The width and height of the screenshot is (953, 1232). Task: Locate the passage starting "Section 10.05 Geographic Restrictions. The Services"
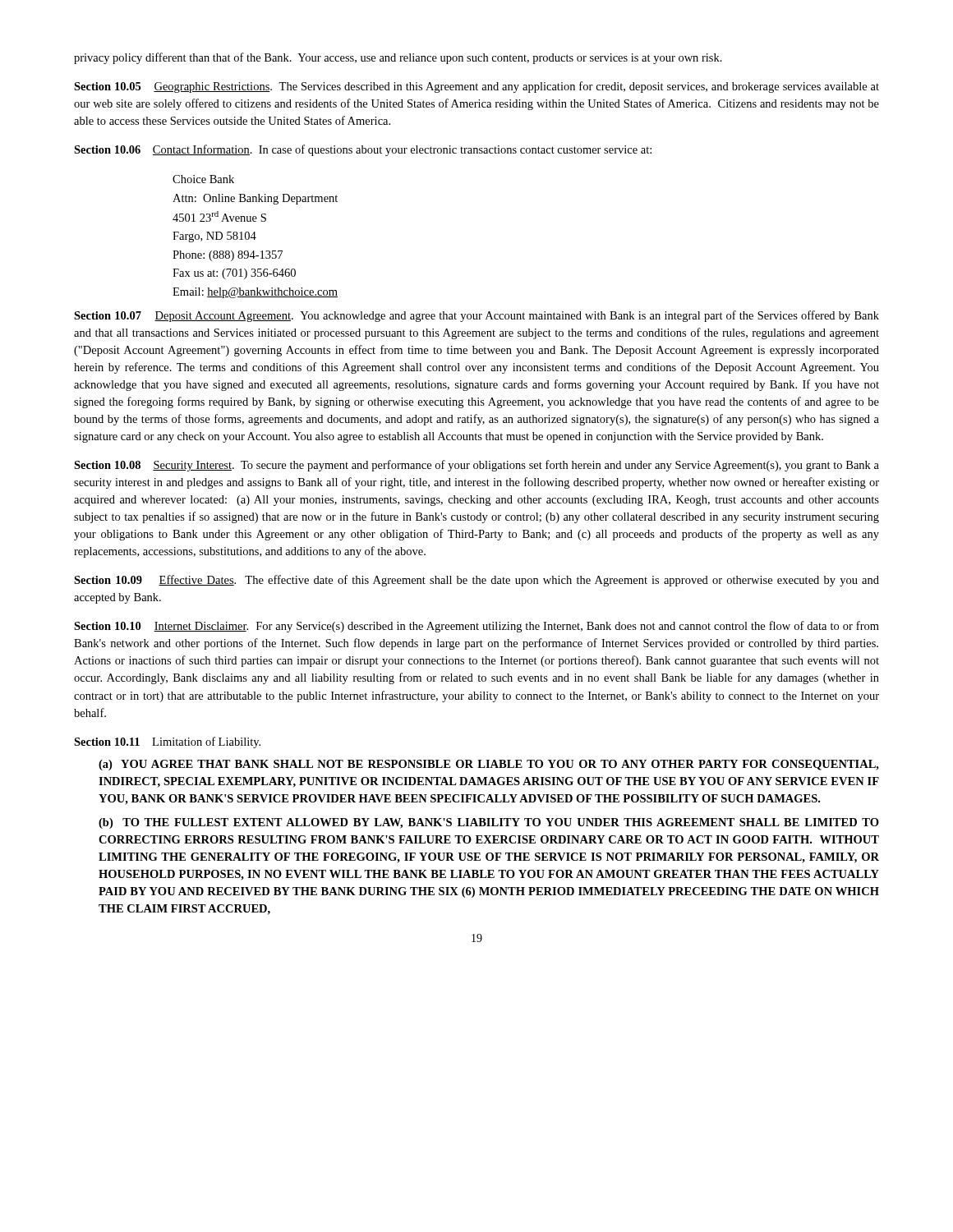click(x=476, y=104)
